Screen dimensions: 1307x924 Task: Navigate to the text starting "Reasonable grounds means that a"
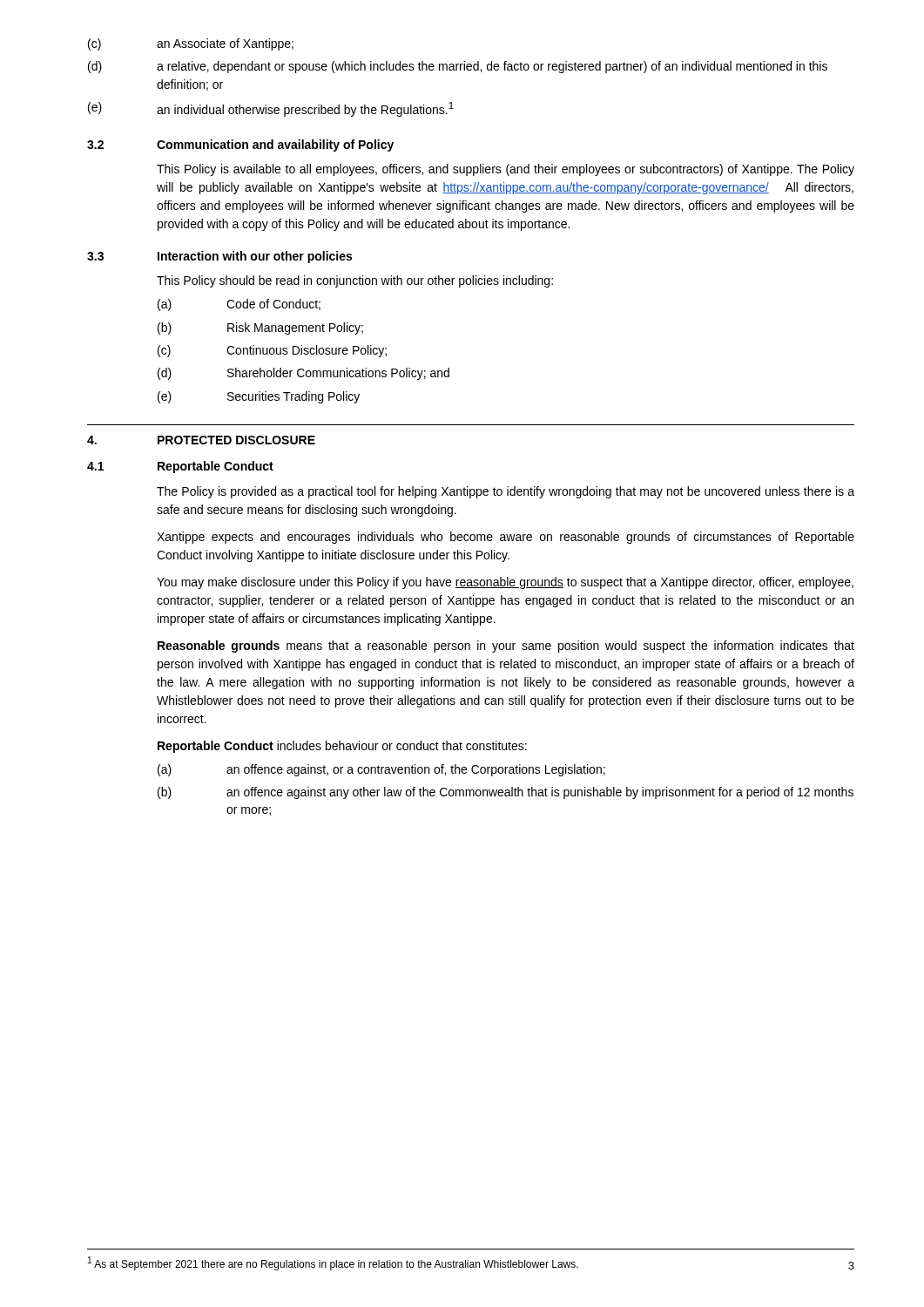click(x=506, y=682)
